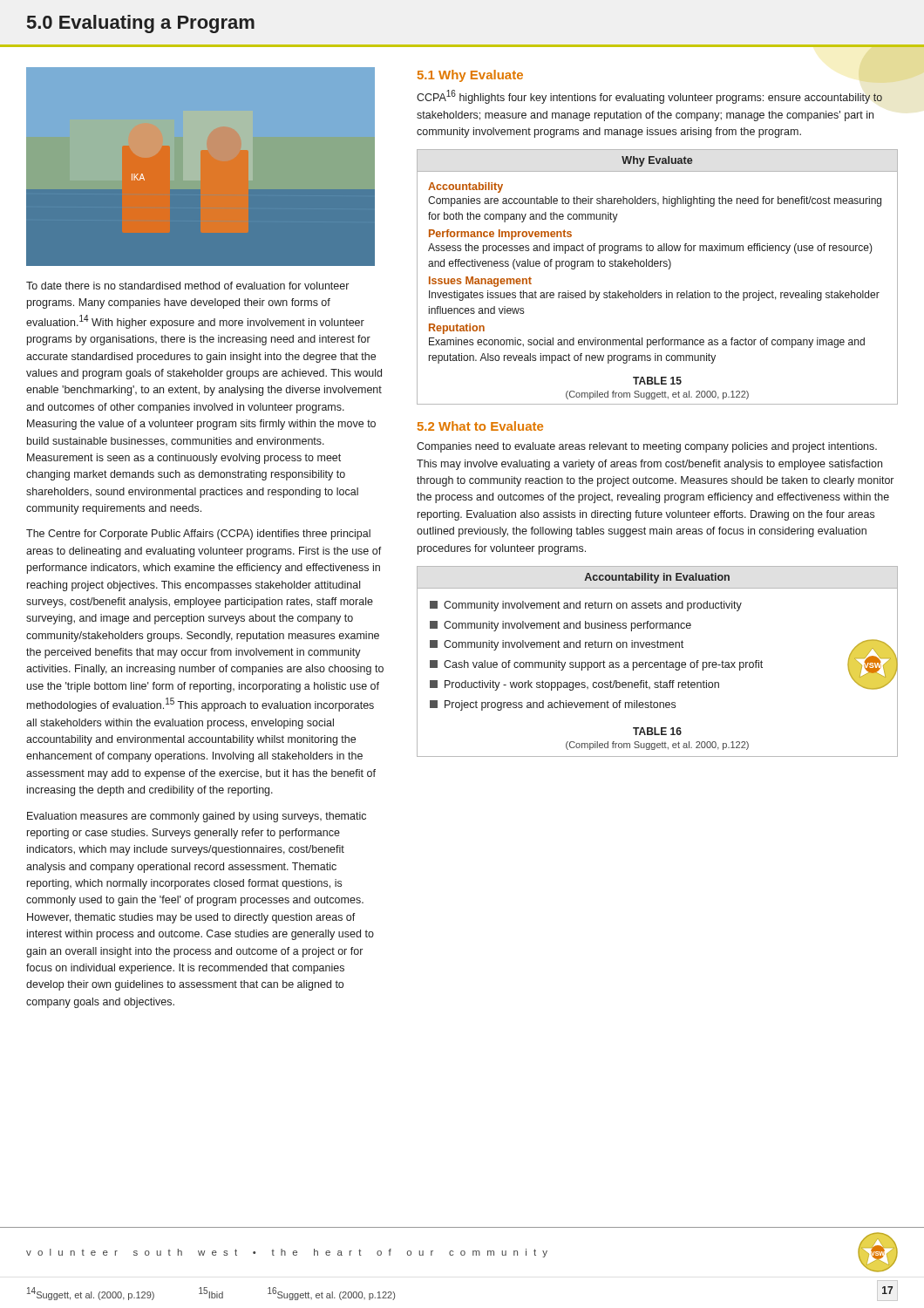This screenshot has width=924, height=1308.
Task: Click on the region starting "Cash value of"
Action: [596, 665]
